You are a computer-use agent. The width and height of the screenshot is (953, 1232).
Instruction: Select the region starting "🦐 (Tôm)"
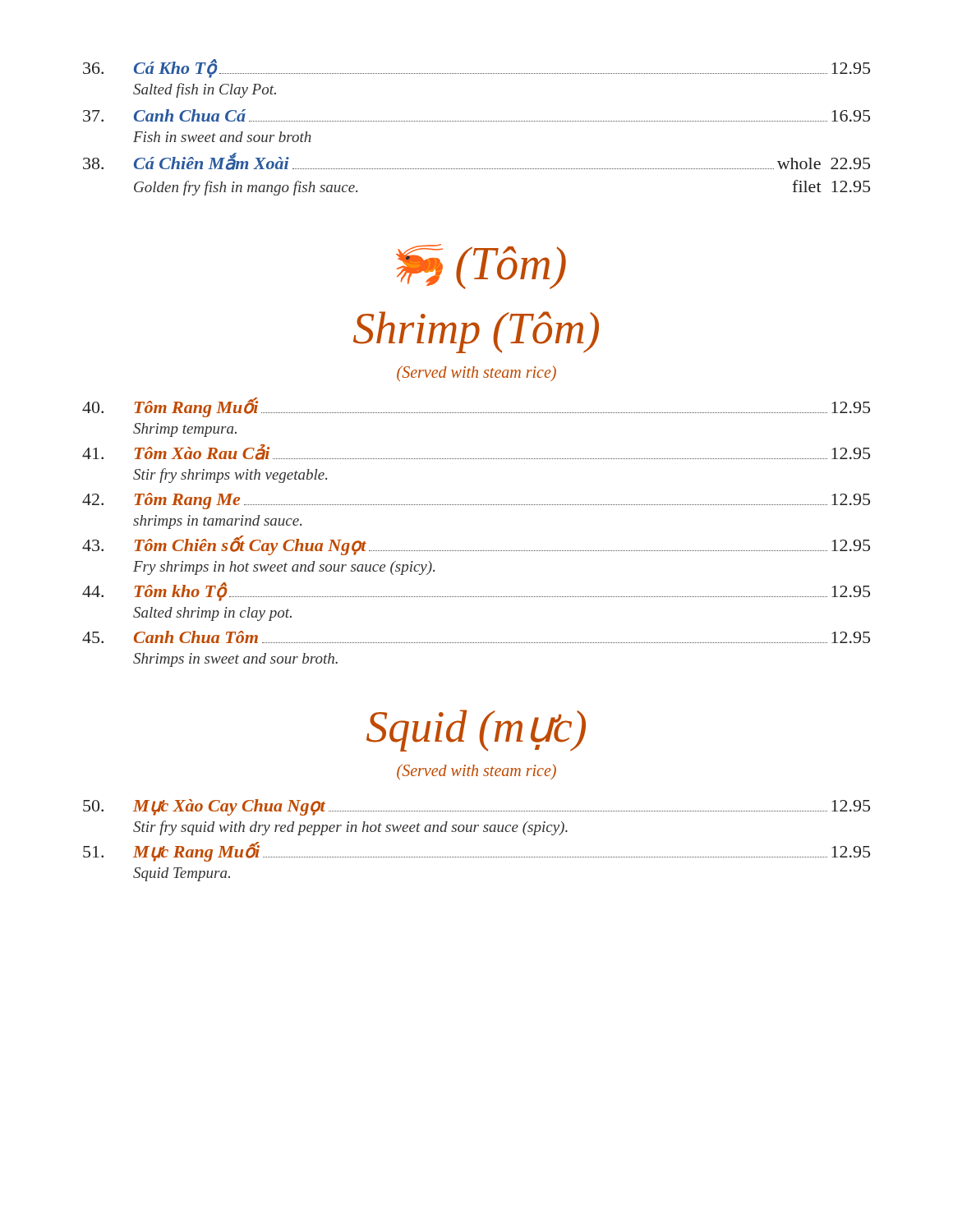coord(476,264)
